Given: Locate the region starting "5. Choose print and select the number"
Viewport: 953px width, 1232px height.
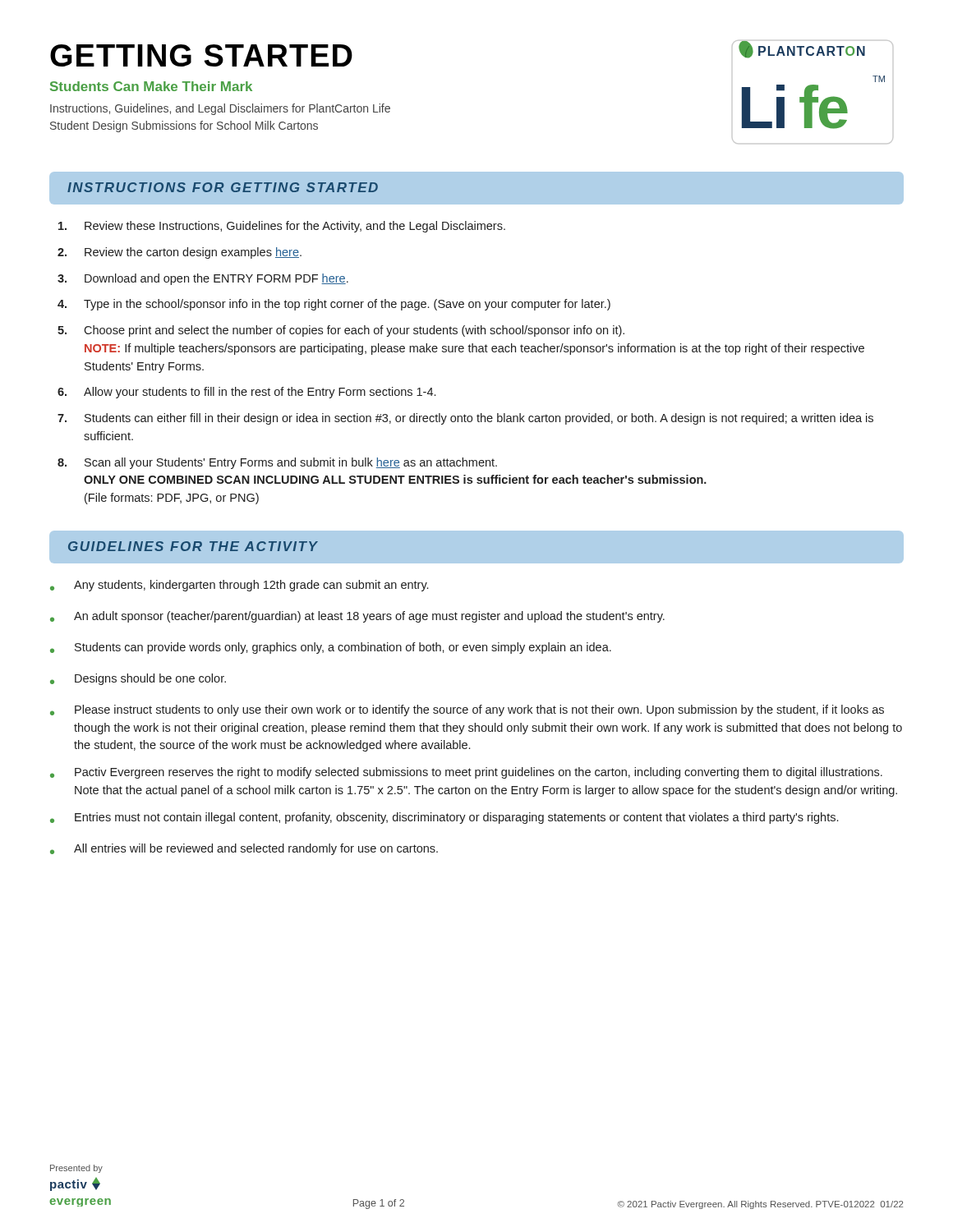Looking at the screenshot, I should point(481,349).
